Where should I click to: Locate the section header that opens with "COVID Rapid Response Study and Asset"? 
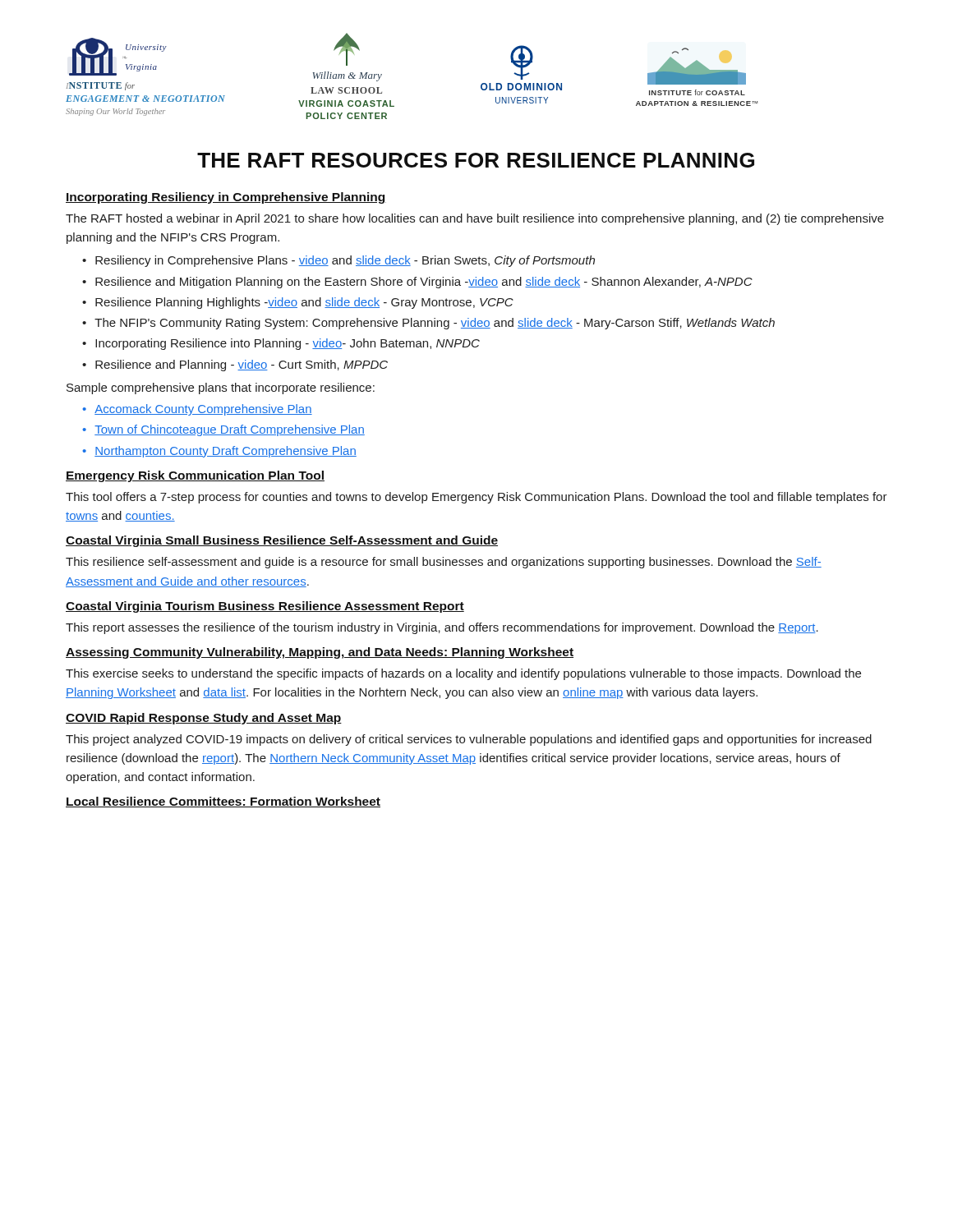click(x=203, y=717)
